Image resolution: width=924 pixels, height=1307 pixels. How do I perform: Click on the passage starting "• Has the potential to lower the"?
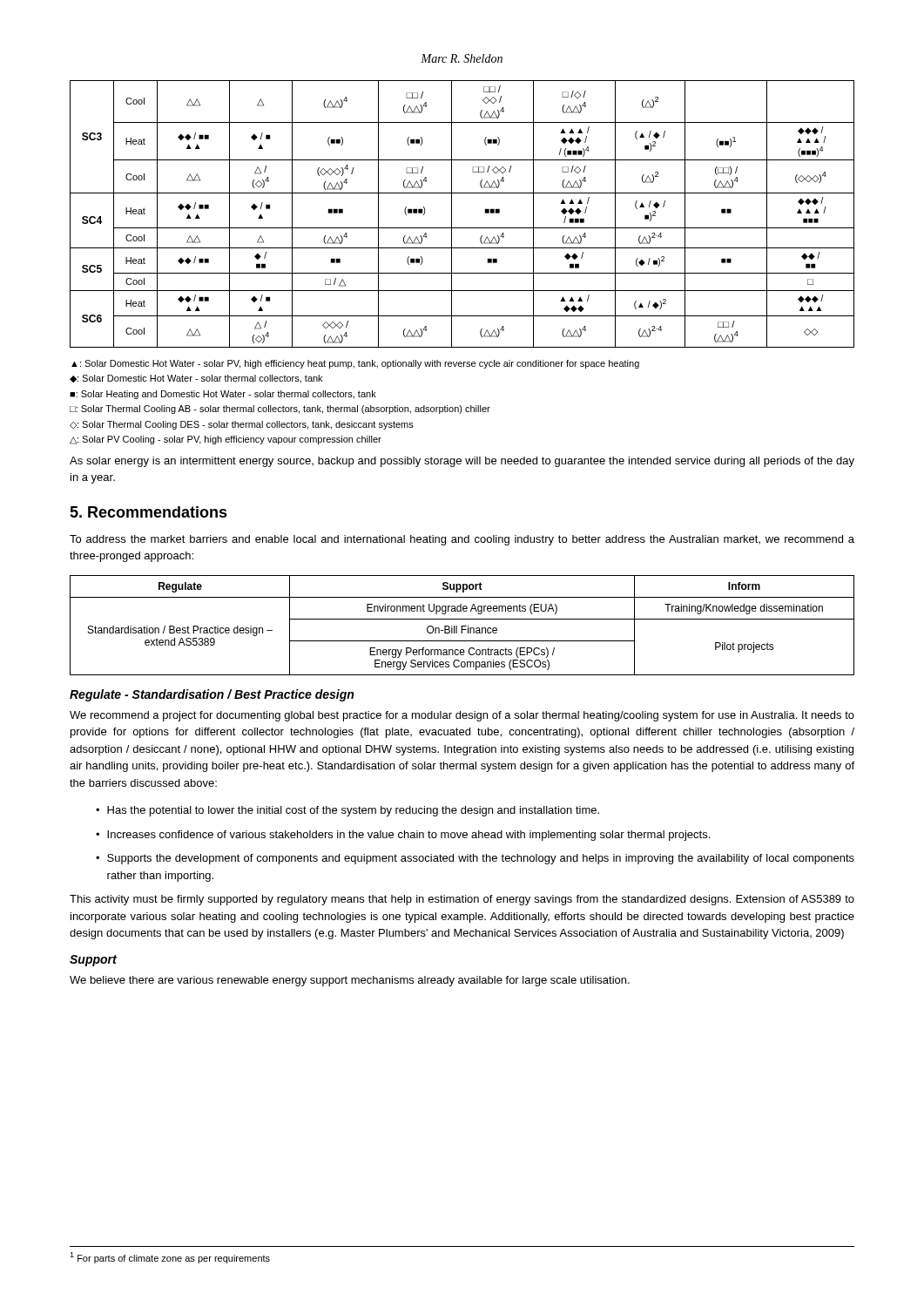coord(348,810)
